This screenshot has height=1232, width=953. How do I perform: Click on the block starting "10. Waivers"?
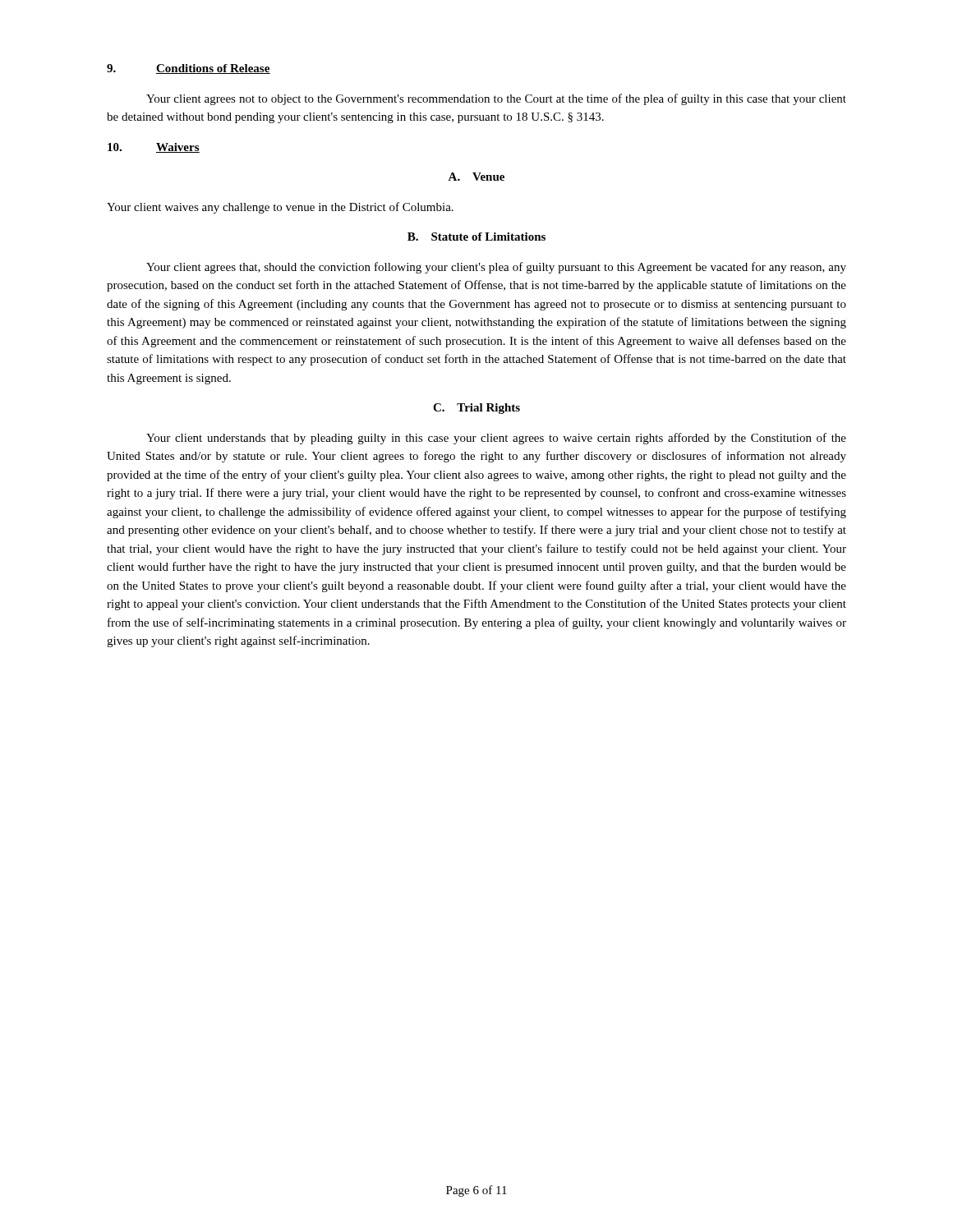click(153, 147)
